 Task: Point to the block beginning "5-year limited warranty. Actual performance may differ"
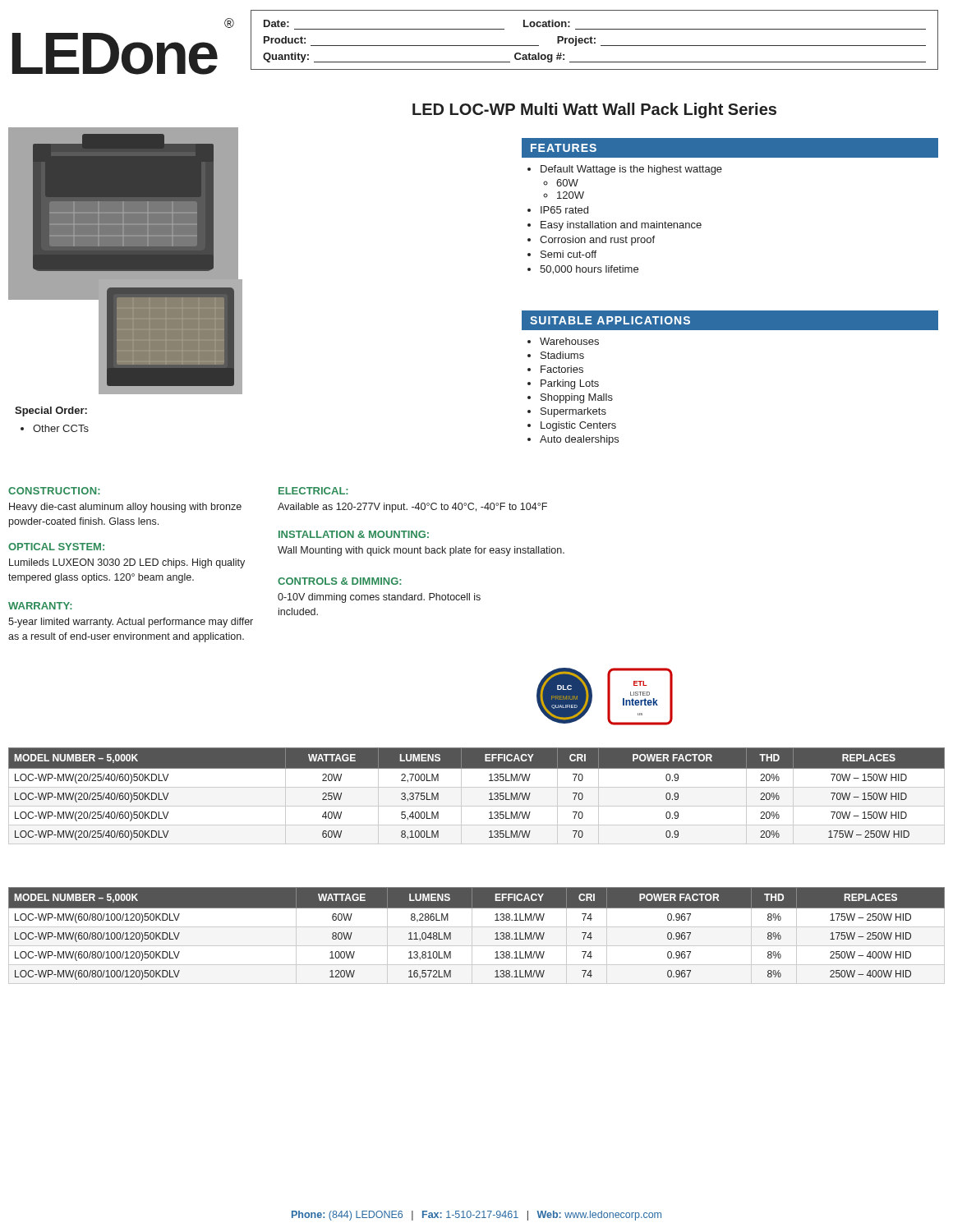tap(131, 629)
